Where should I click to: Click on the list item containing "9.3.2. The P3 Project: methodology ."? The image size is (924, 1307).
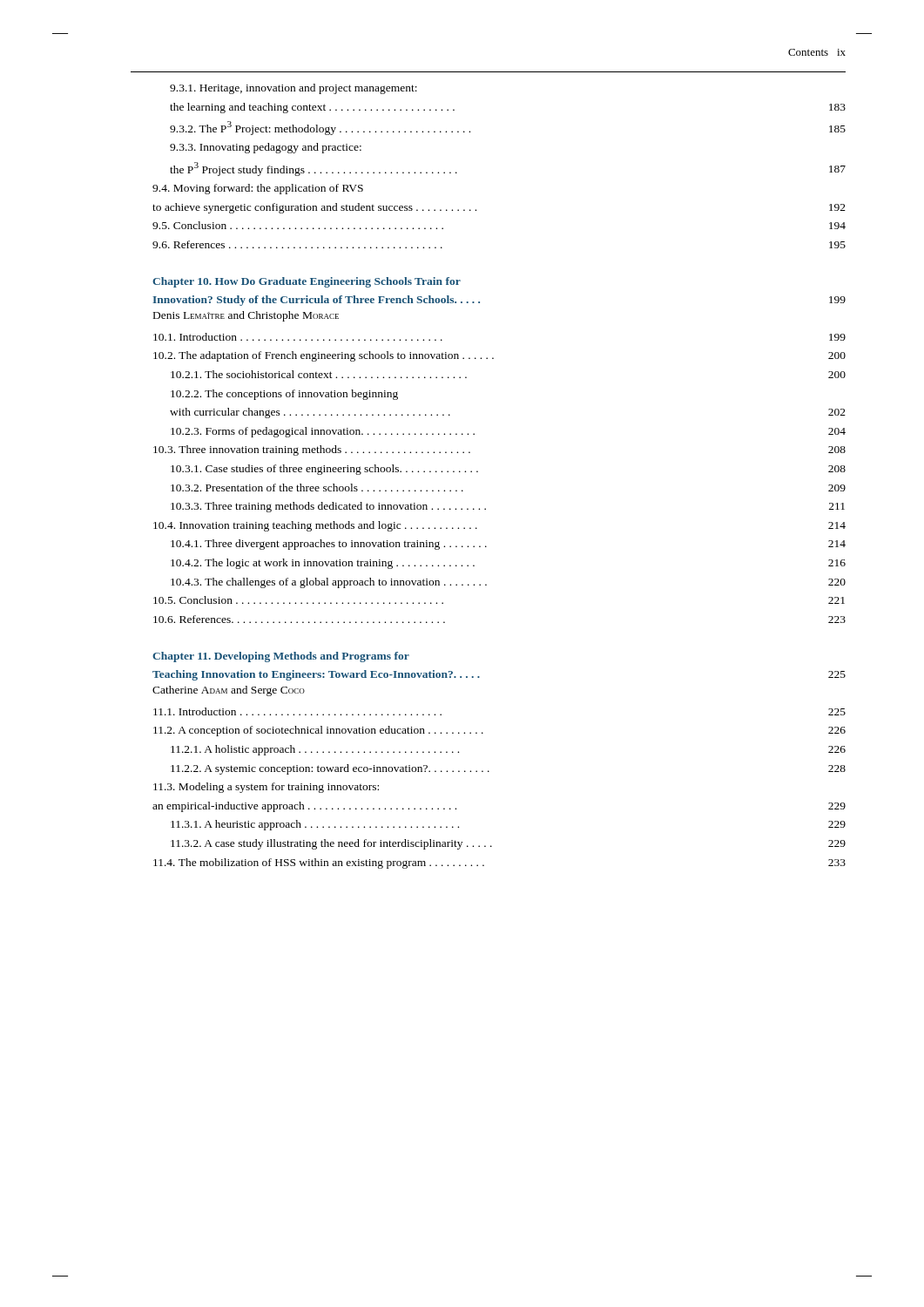point(261,128)
